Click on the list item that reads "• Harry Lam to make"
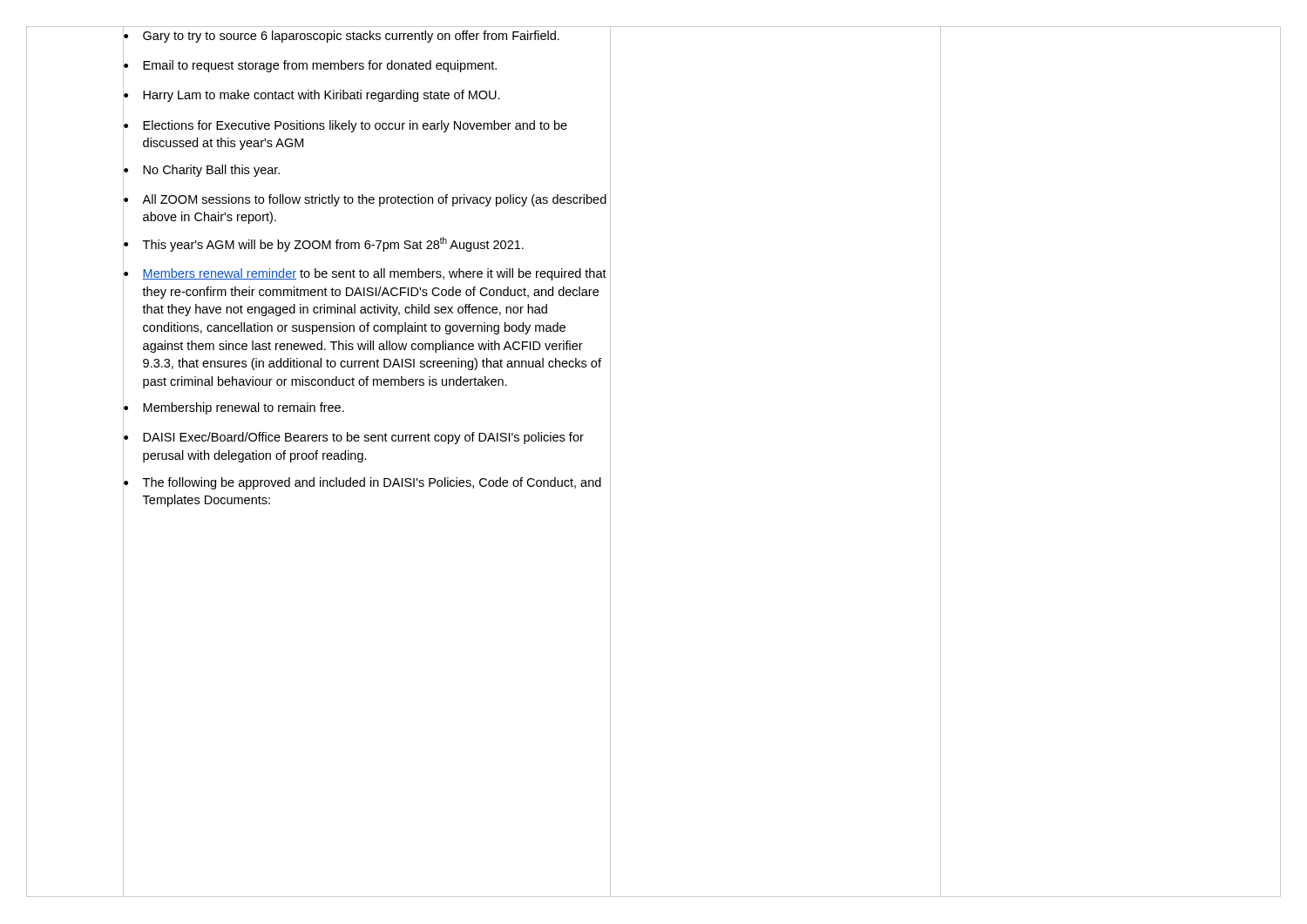The height and width of the screenshot is (924, 1307). (x=367, y=97)
